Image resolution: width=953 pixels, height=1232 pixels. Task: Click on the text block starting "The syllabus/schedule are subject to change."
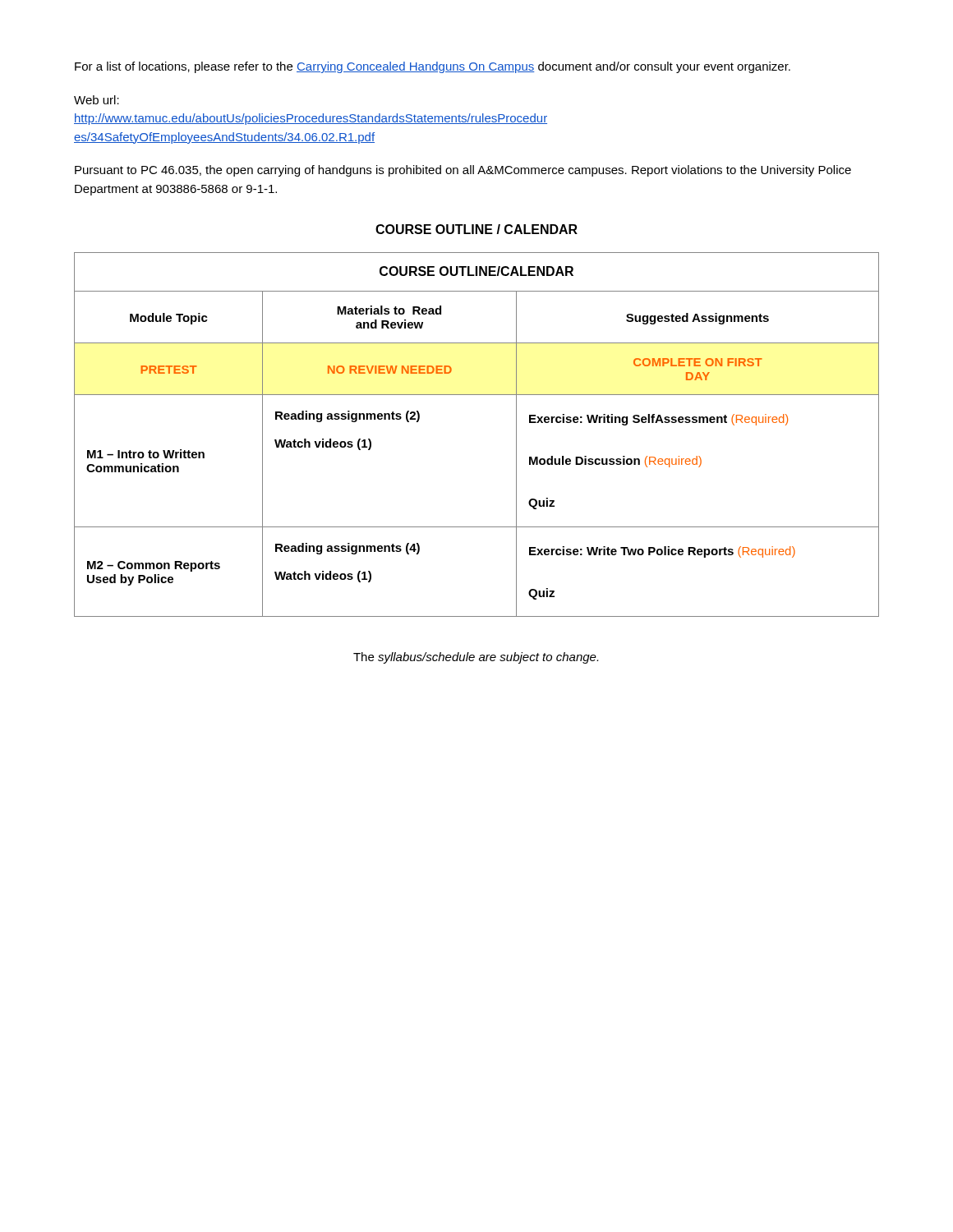coord(476,657)
